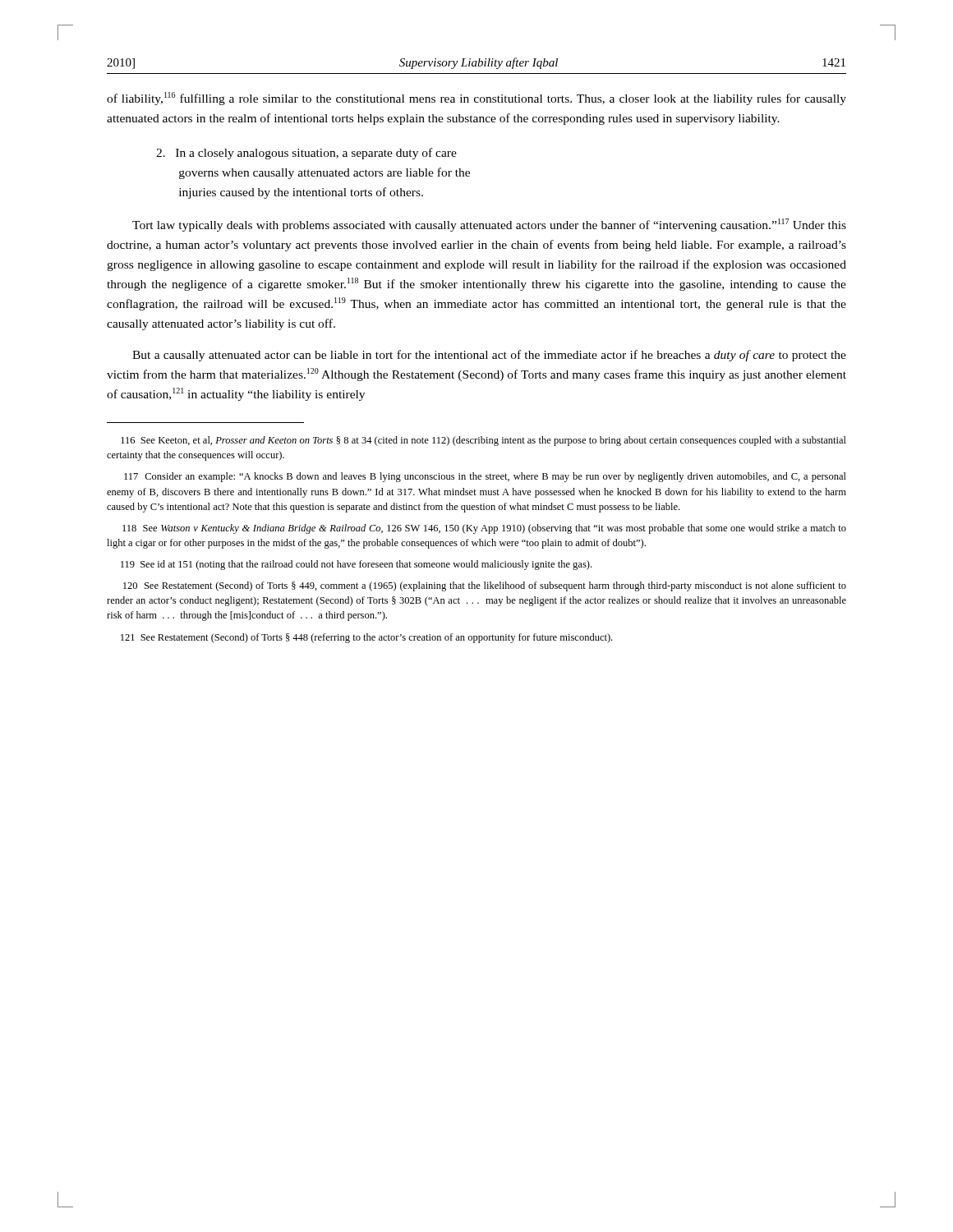Screen dimensions: 1232x953
Task: Locate the text block that says "But a causally attenuated actor can be"
Action: click(x=476, y=375)
